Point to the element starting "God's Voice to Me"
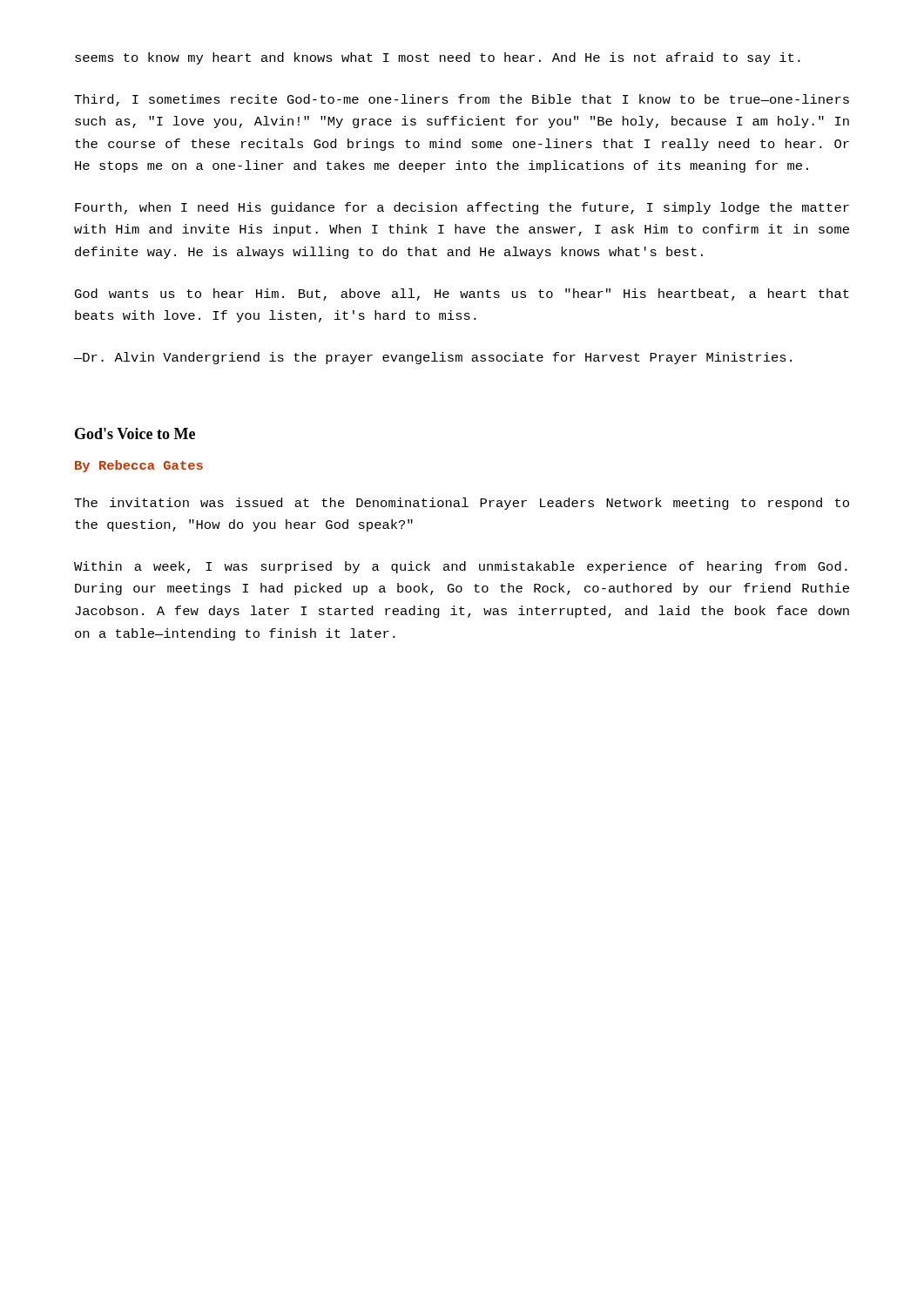The image size is (924, 1307). 135,434
